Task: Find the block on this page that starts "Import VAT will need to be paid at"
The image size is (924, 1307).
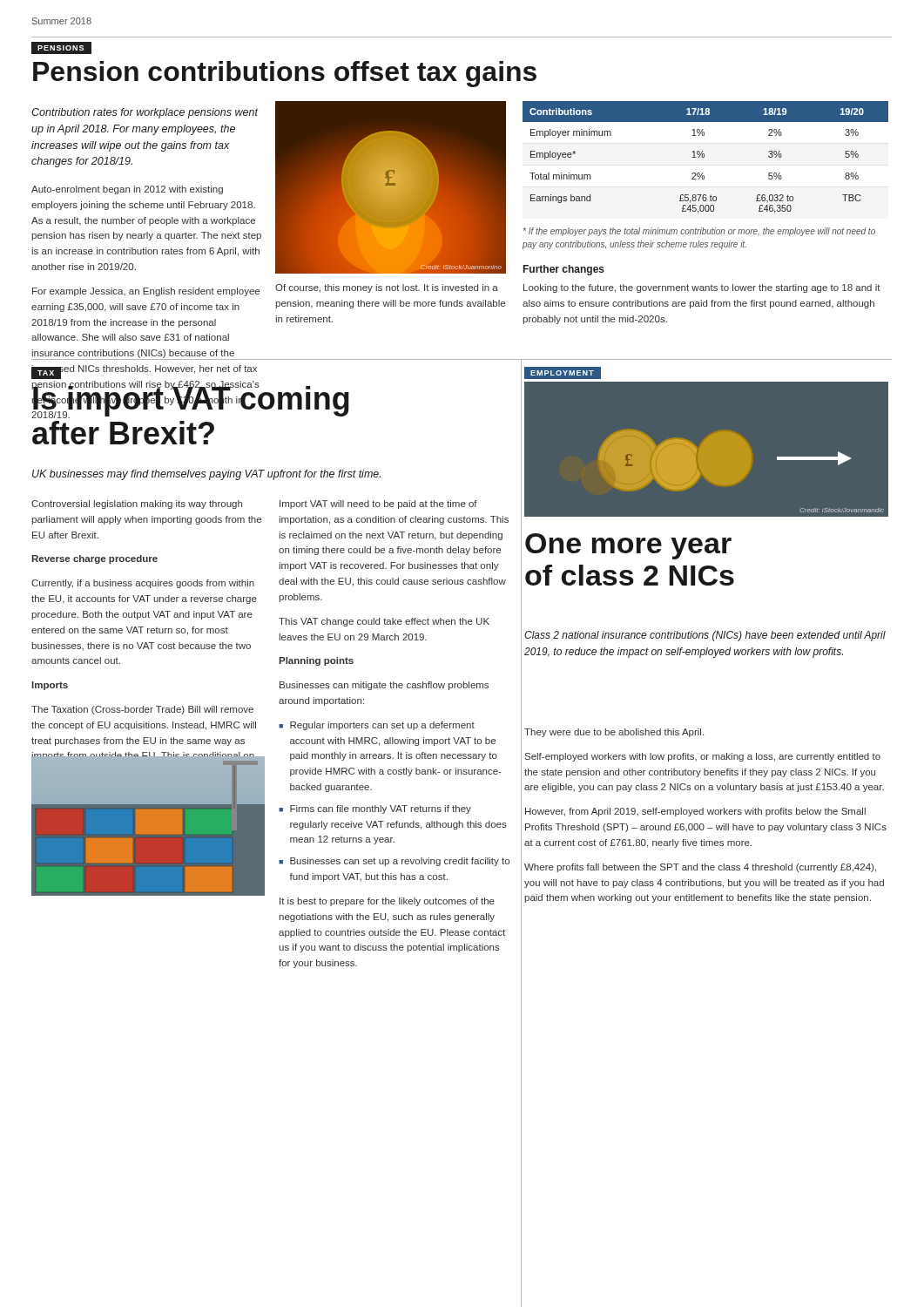Action: 395,551
